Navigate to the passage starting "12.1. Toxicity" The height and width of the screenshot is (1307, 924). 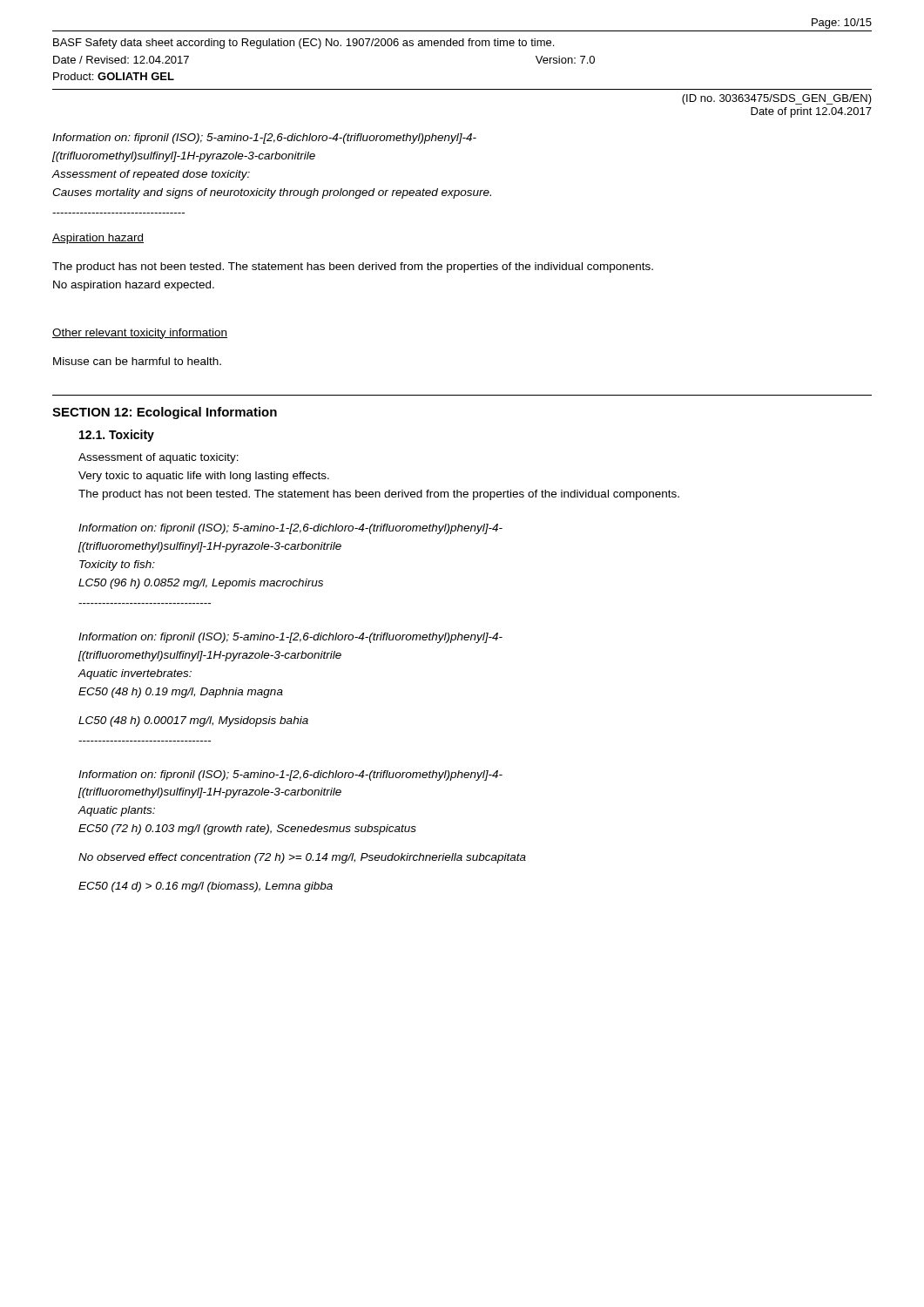point(117,436)
